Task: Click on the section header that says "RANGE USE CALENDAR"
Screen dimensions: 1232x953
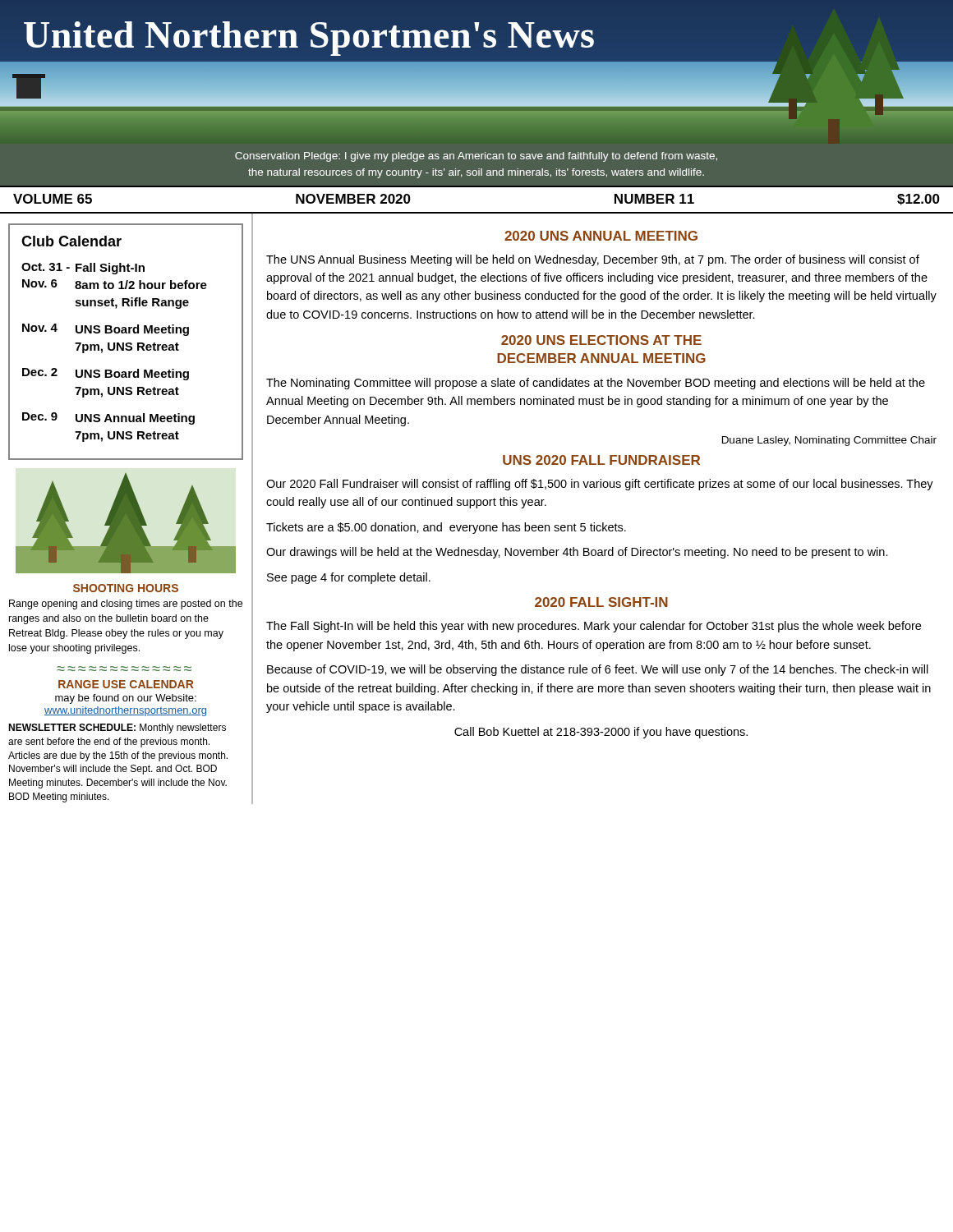Action: [x=126, y=684]
